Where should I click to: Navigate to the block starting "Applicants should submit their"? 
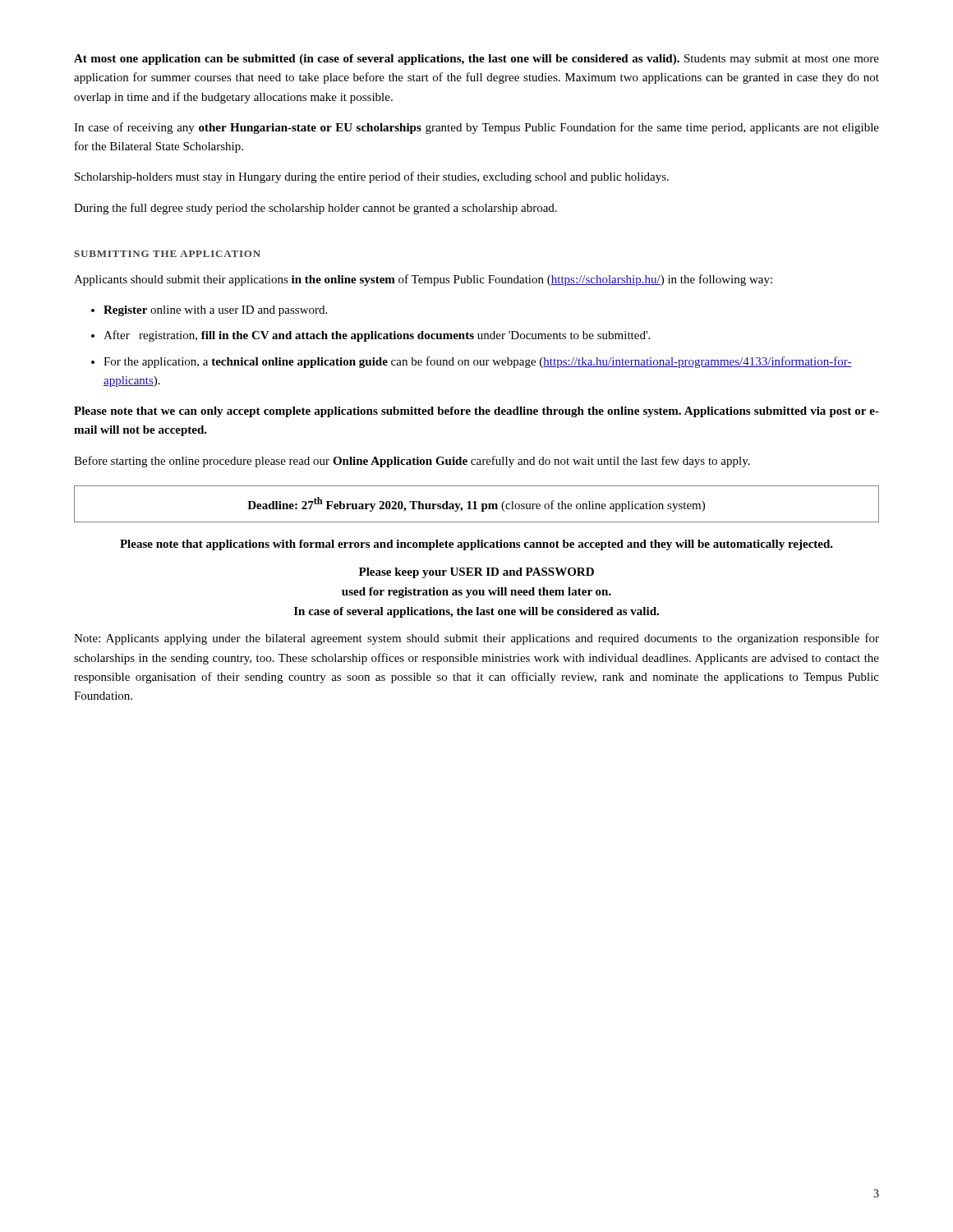click(424, 279)
